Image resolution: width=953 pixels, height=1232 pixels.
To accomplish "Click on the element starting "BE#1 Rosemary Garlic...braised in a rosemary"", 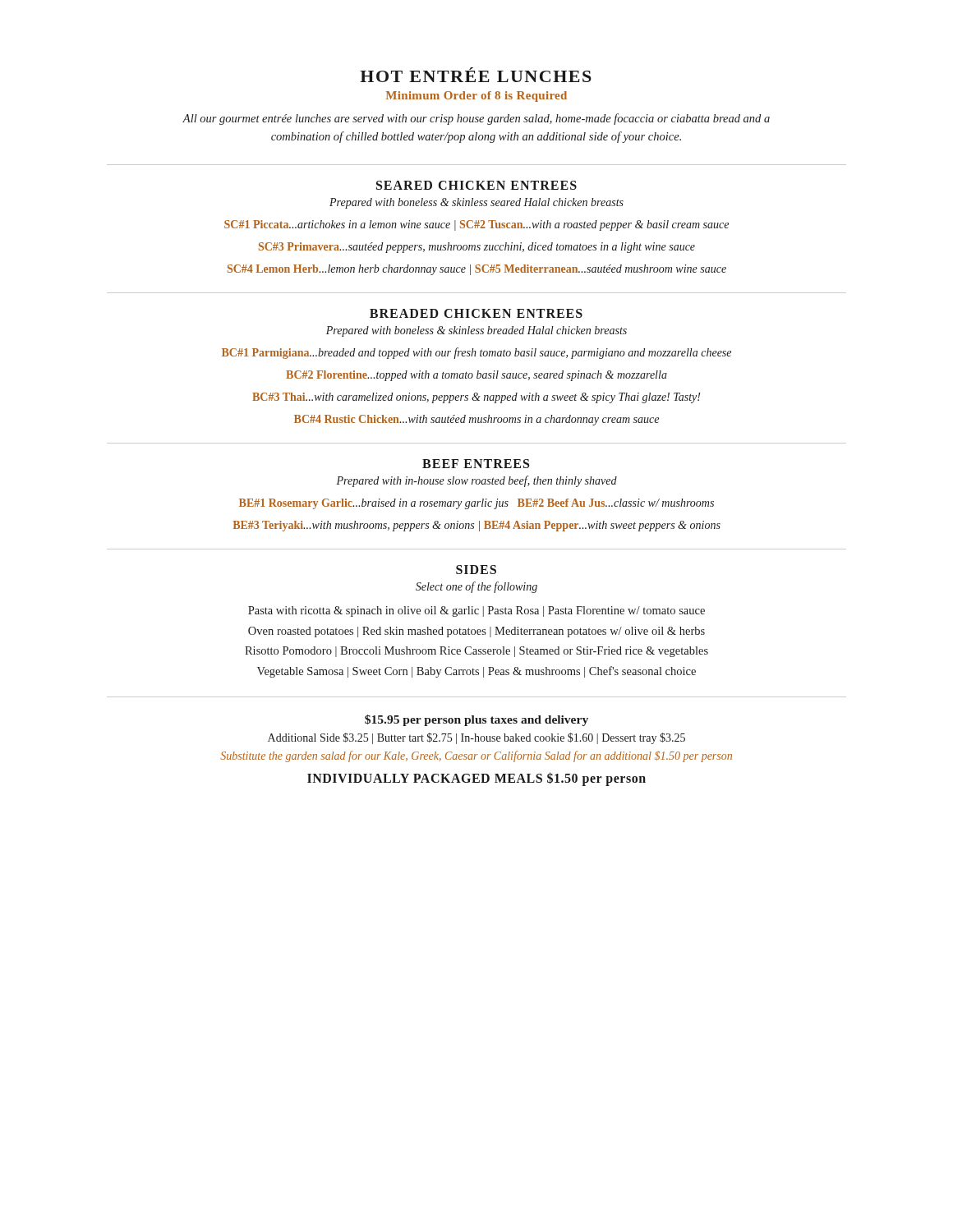I will (476, 503).
